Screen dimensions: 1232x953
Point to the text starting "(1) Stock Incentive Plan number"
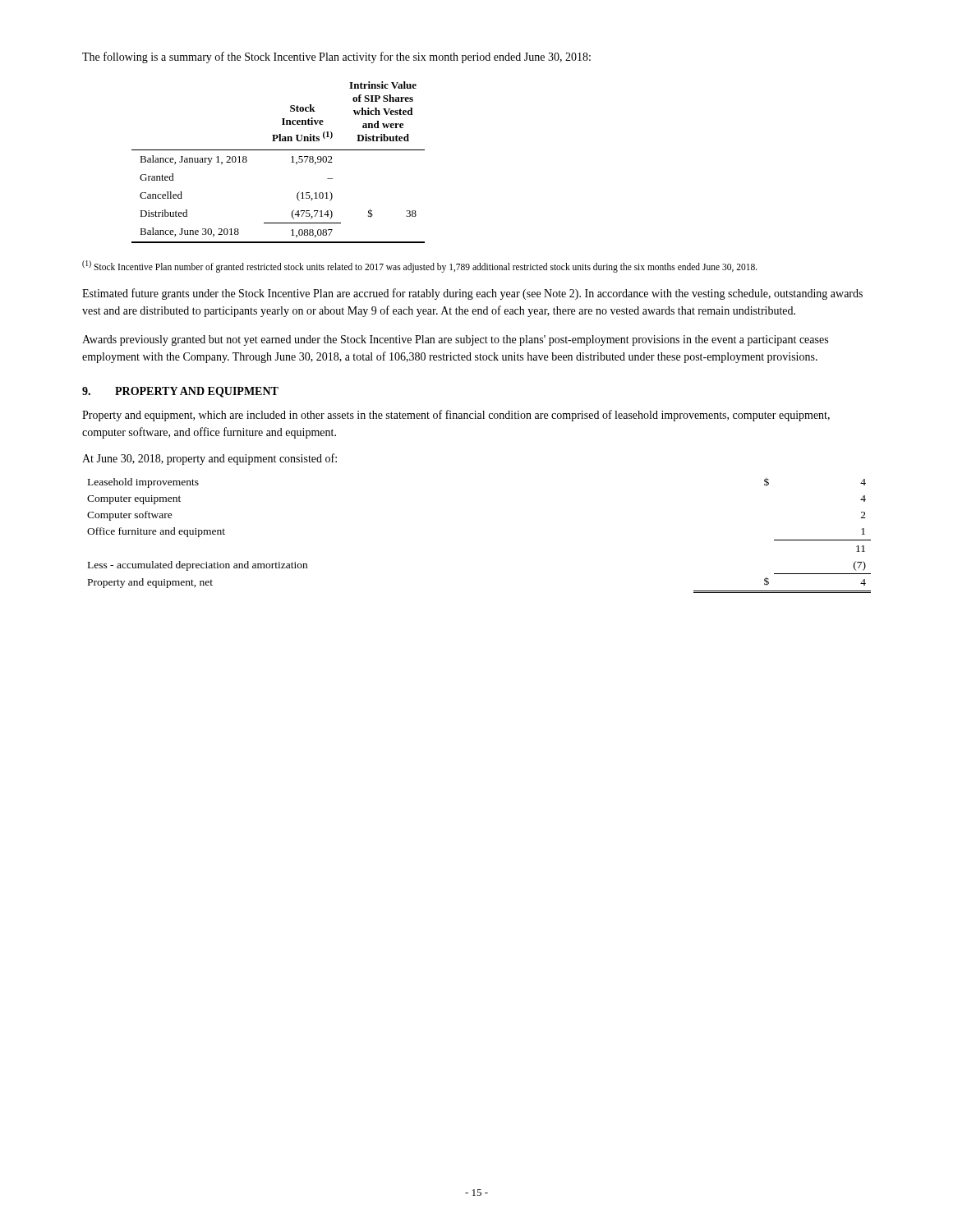420,265
